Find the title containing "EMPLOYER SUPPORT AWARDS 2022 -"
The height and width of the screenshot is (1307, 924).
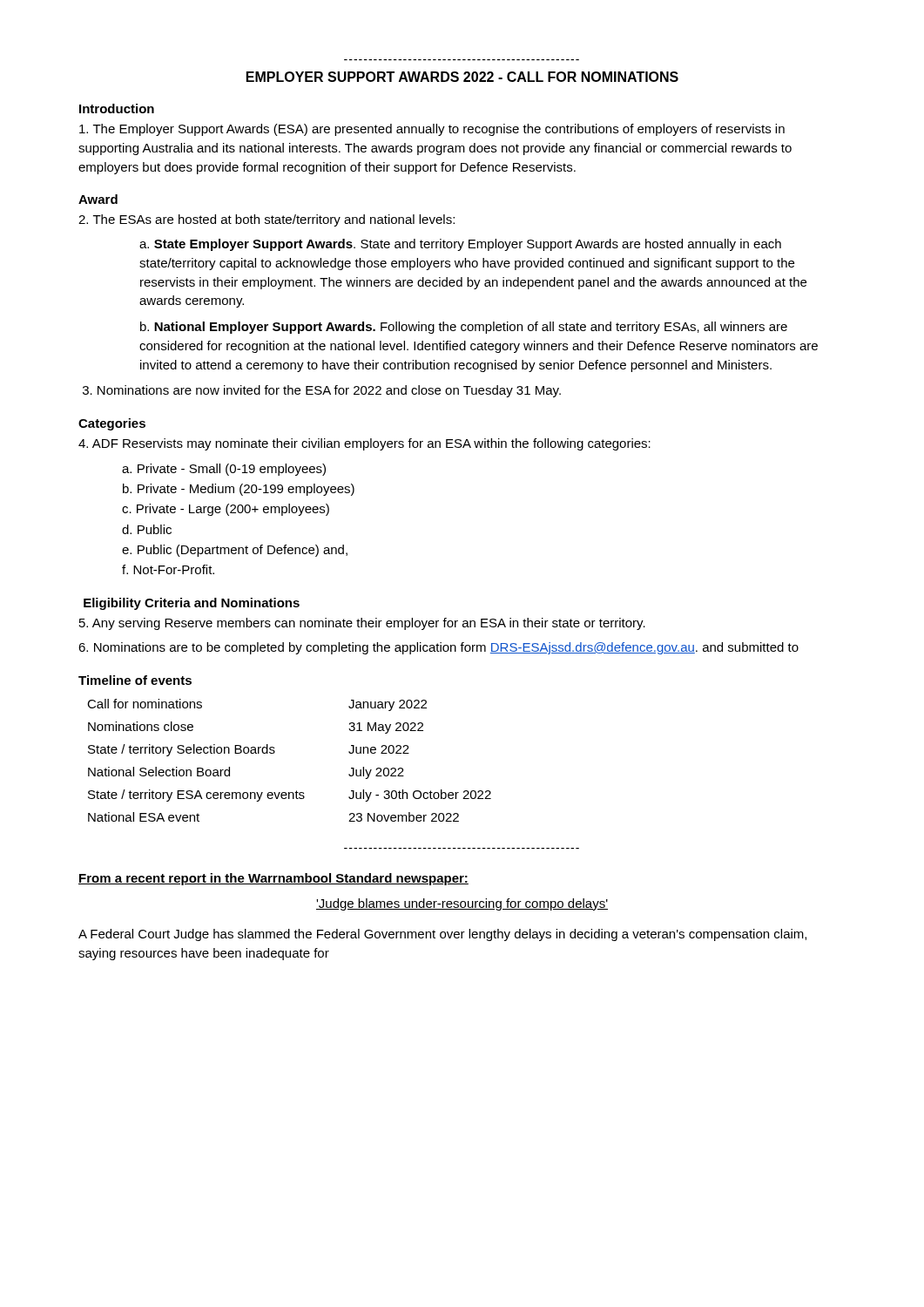coord(462,77)
